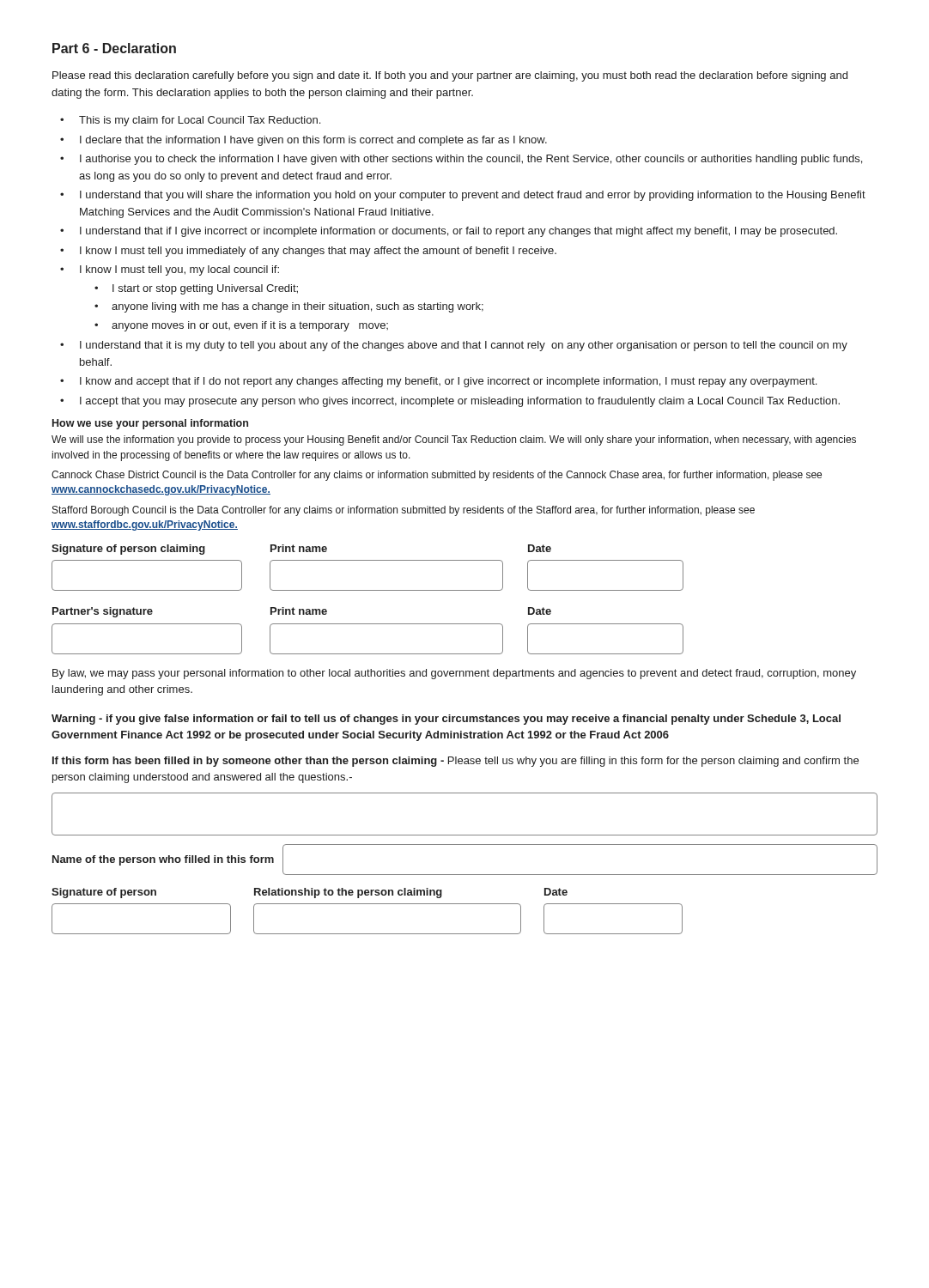Click on the list item that reads "• I start or stop getting Universal Credit;"

pos(196,289)
